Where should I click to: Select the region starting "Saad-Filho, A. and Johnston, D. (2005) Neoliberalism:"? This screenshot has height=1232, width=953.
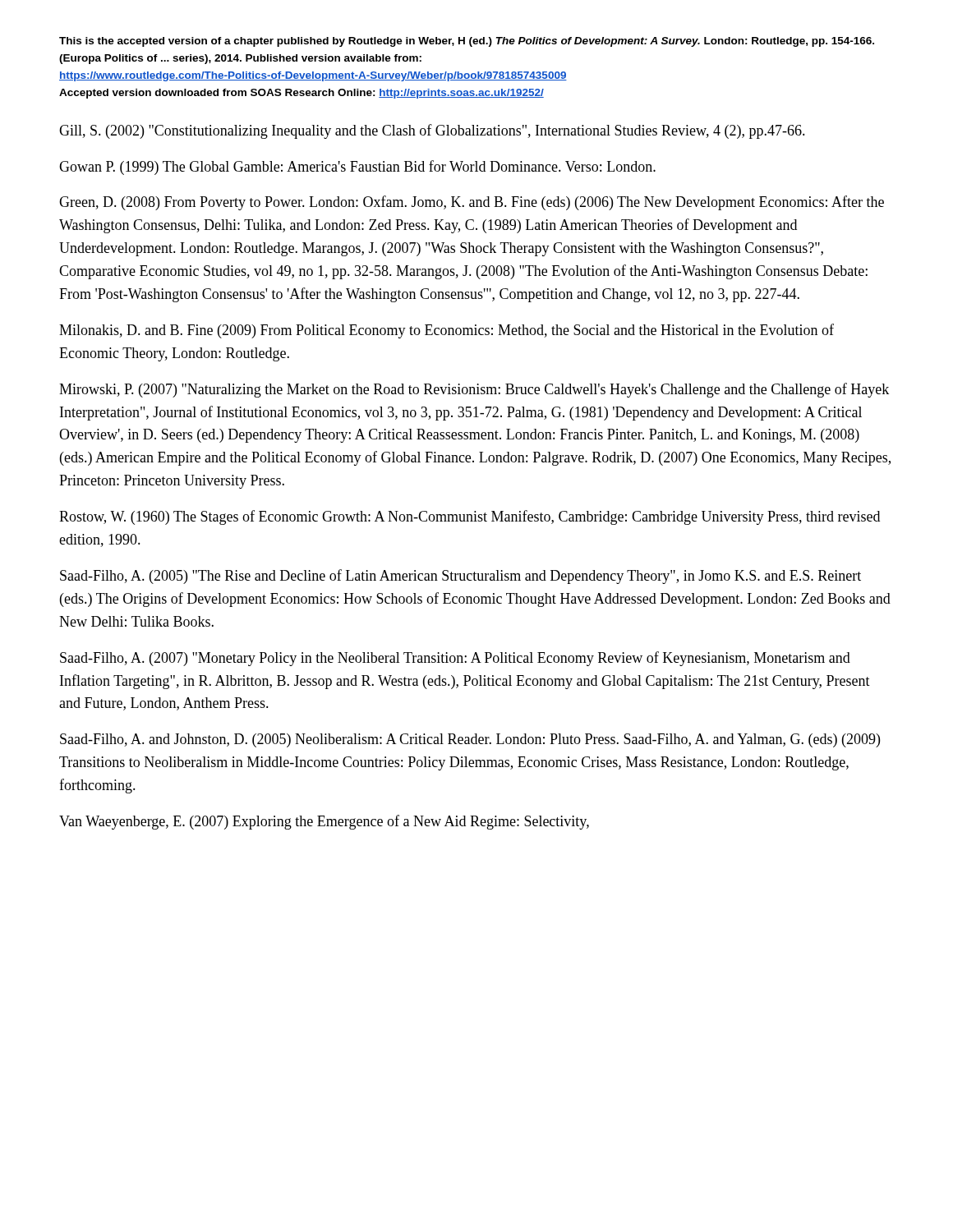click(x=470, y=762)
